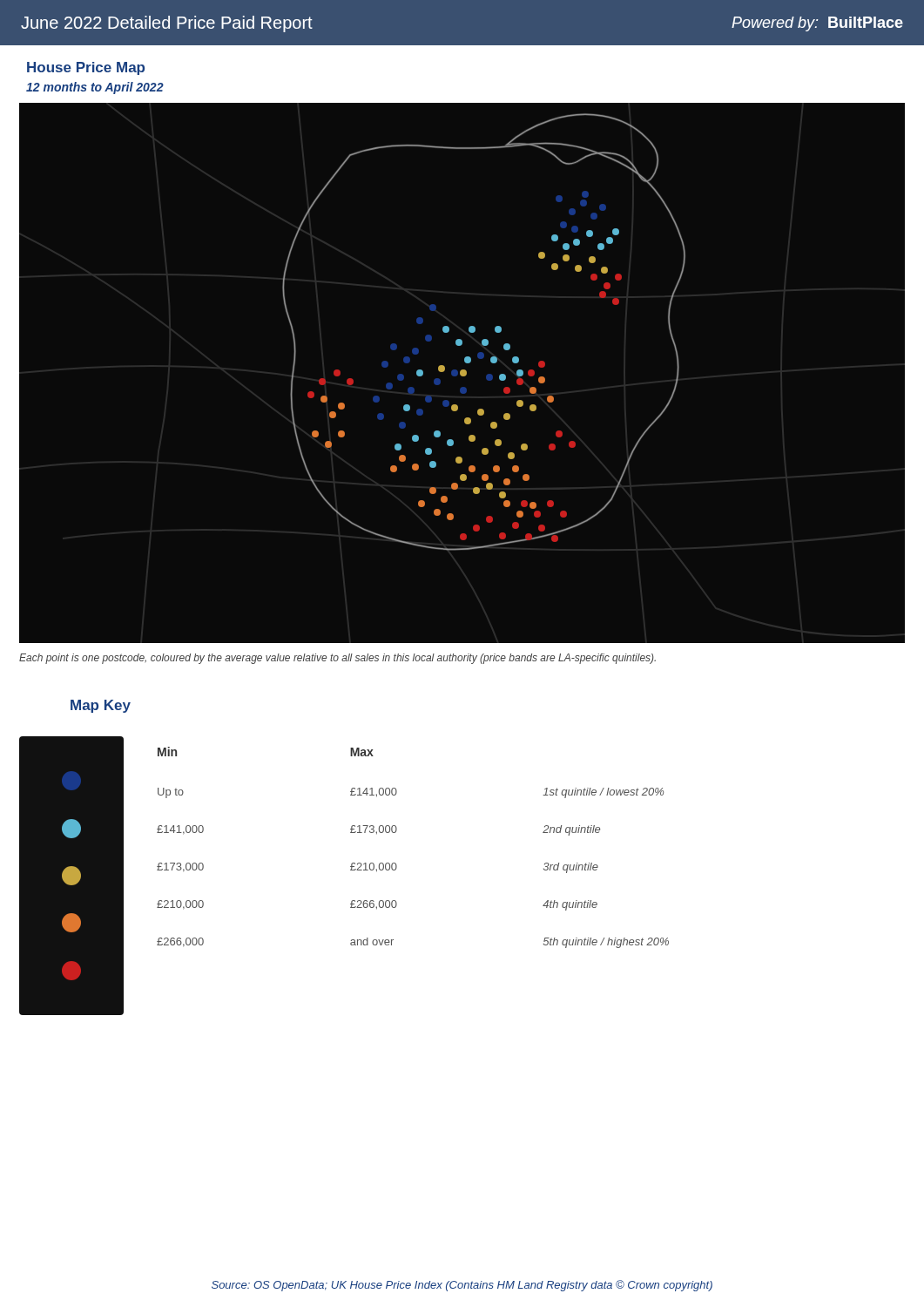
Task: Navigate to the text block starting "Each point is one postcode, coloured"
Action: coord(338,658)
